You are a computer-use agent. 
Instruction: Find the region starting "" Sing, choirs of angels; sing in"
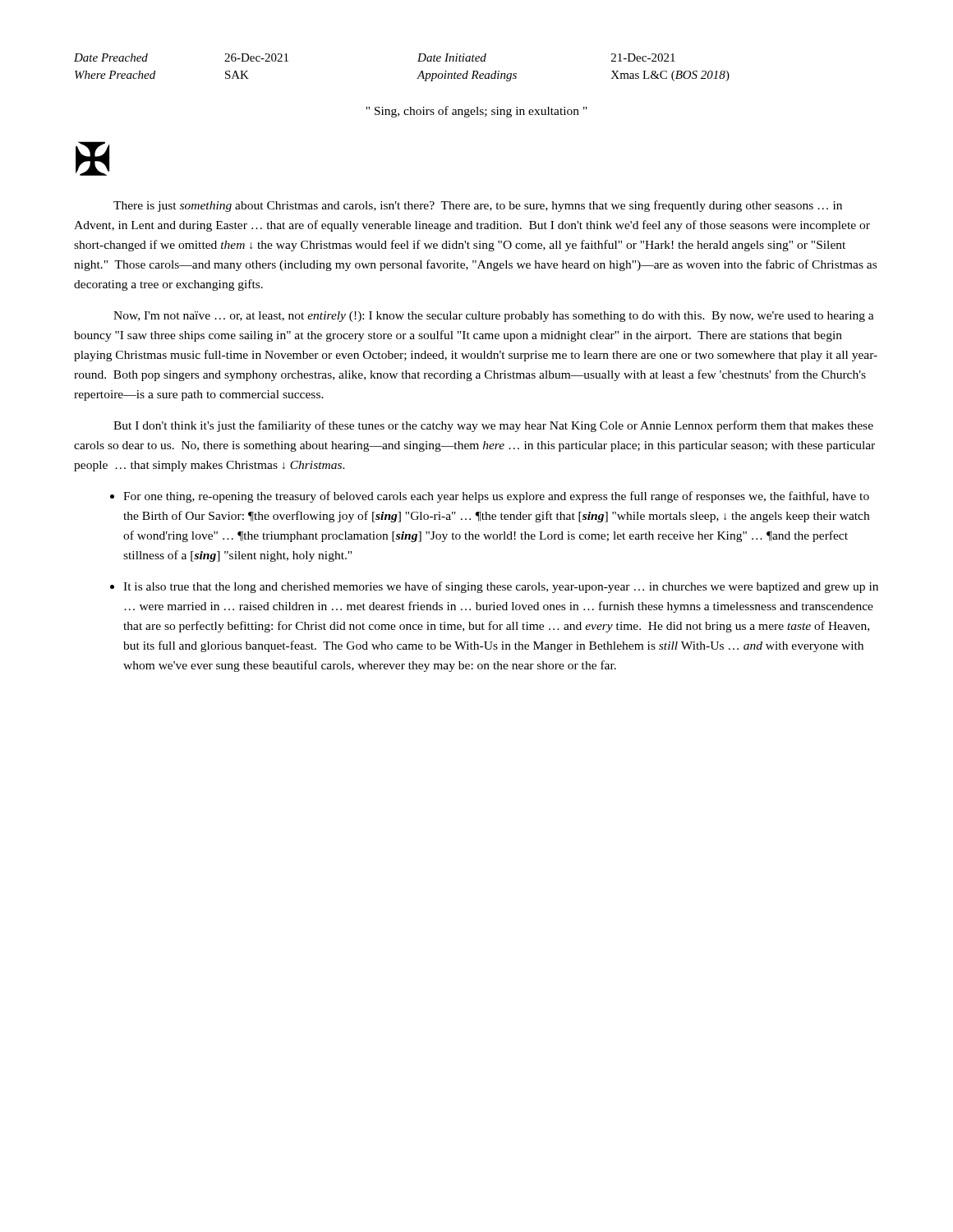pos(476,110)
